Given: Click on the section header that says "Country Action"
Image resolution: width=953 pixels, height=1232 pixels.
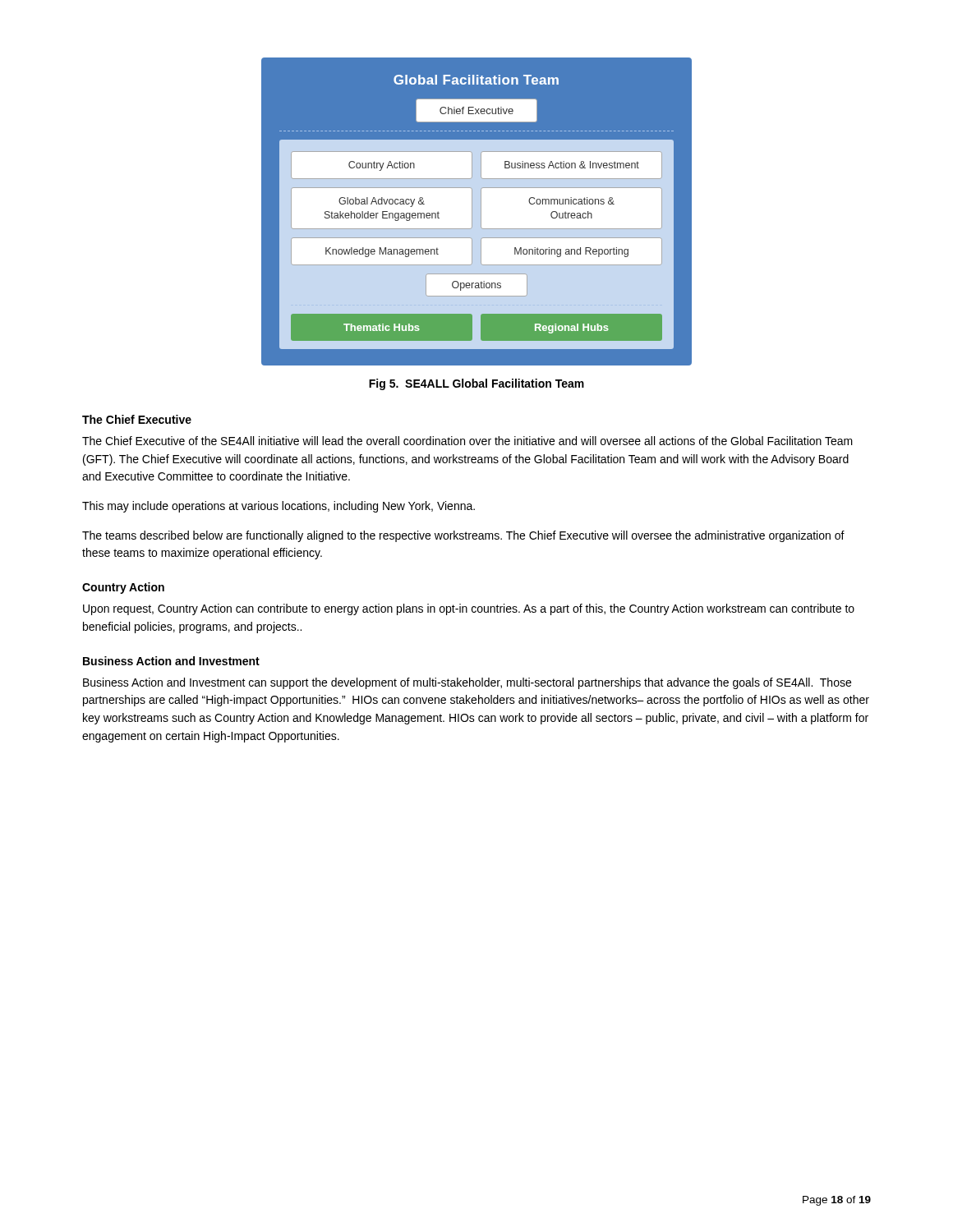Looking at the screenshot, I should pos(123,587).
